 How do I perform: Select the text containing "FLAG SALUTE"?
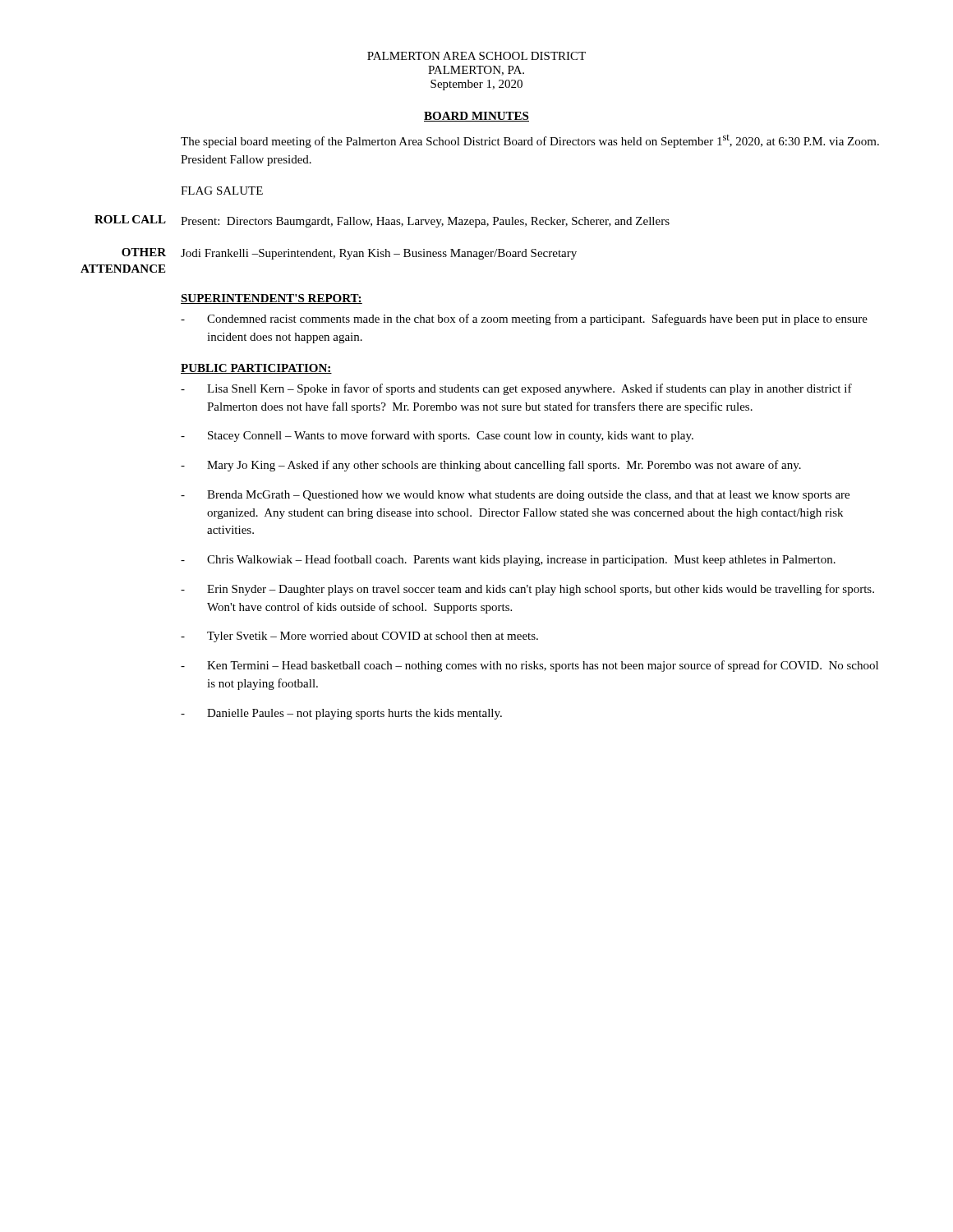coord(222,190)
